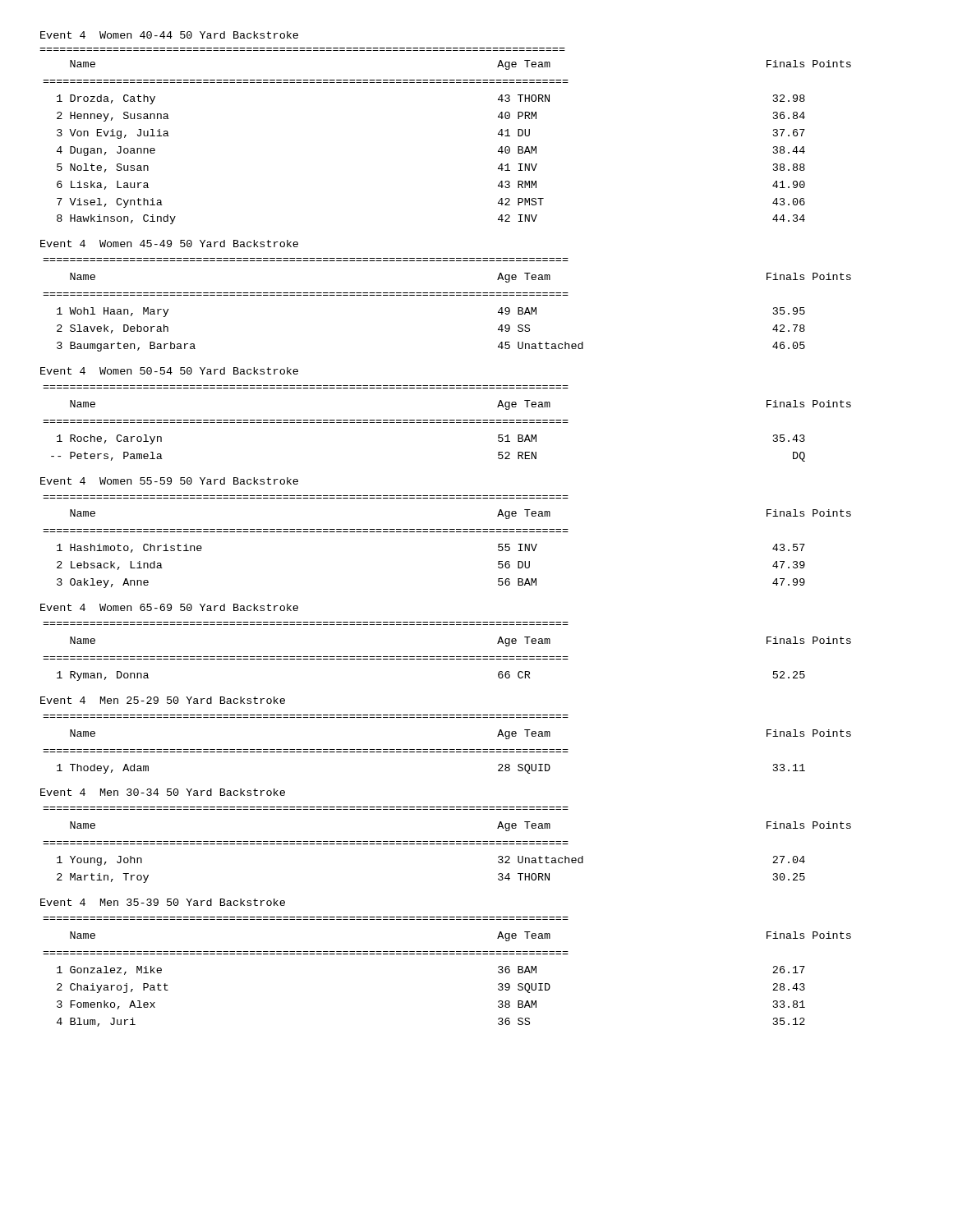Viewport: 953px width, 1232px height.
Task: Select the table that reads "1 Ryman, Donna"
Action: click(476, 650)
